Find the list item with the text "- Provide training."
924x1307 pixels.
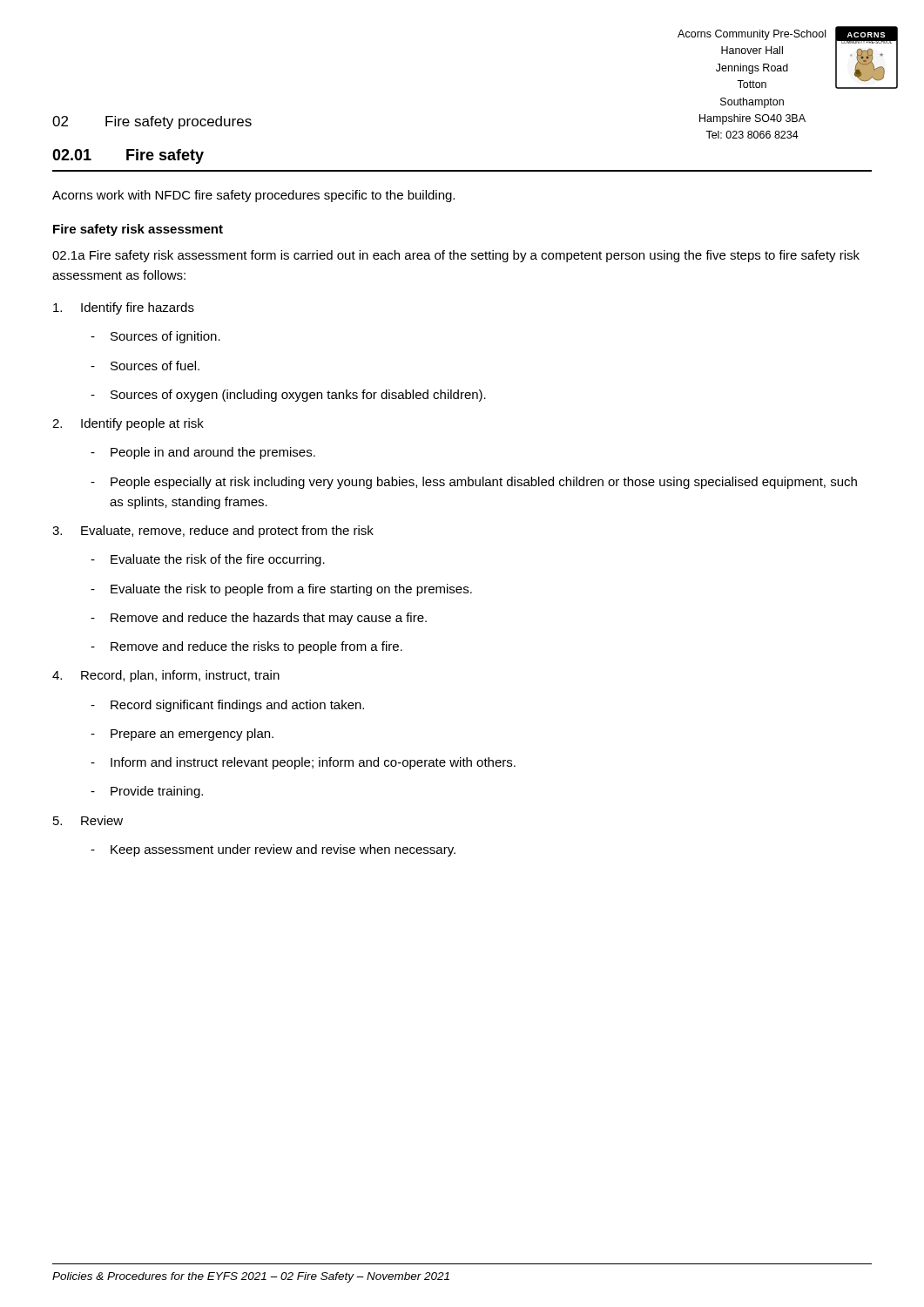pos(147,792)
